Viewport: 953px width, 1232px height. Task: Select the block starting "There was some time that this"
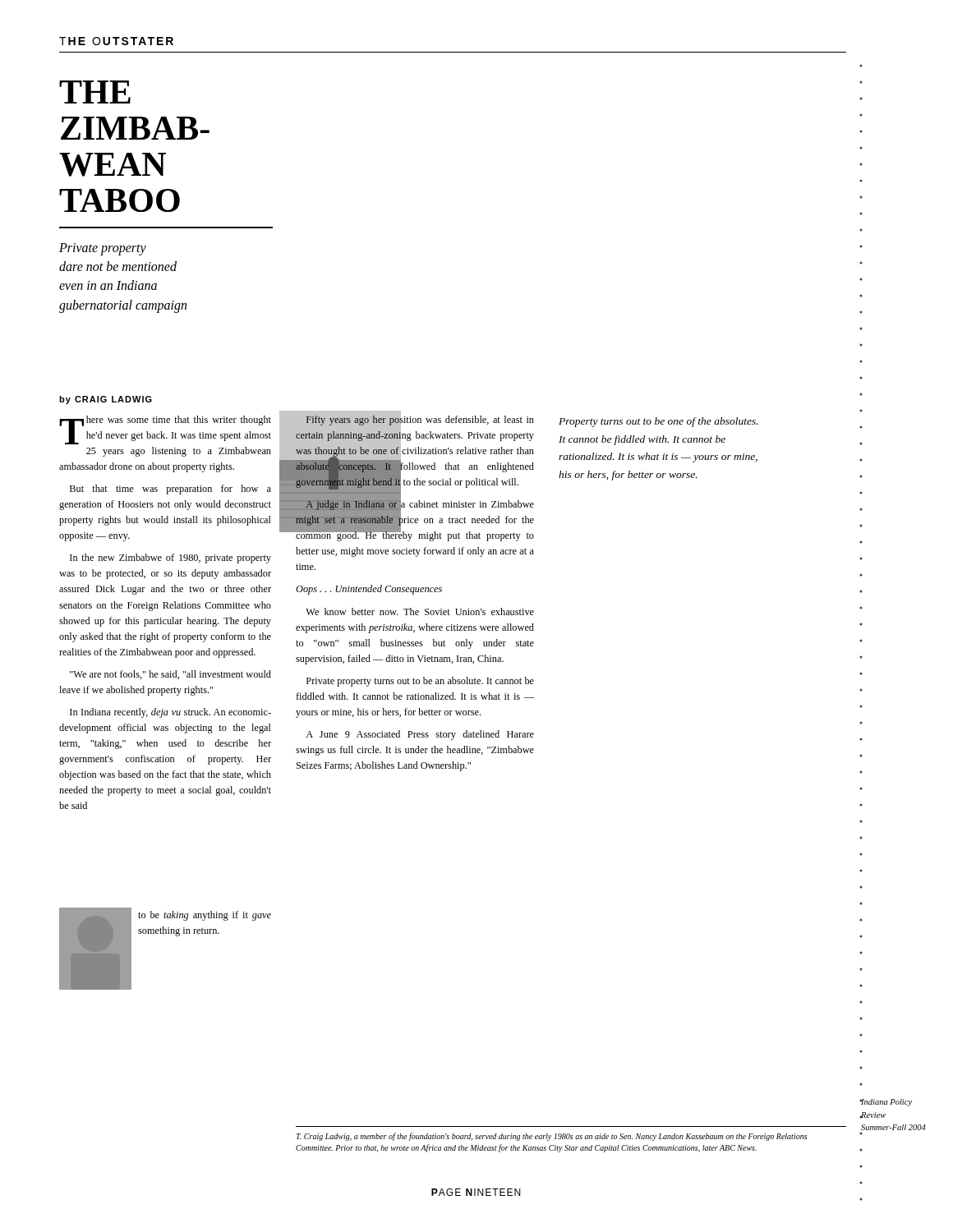pos(165,613)
